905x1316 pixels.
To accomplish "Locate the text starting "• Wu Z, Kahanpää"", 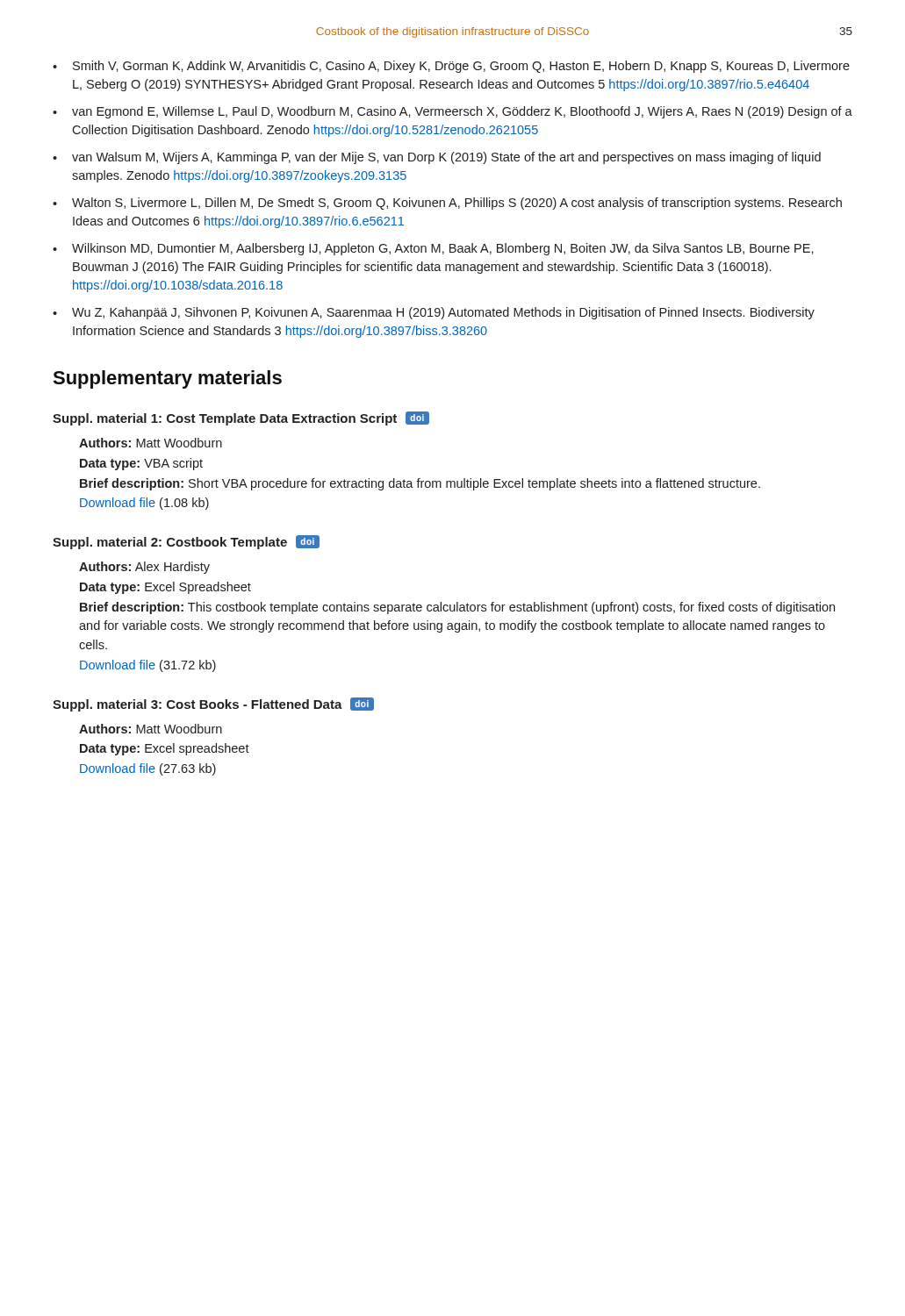I will tap(452, 322).
